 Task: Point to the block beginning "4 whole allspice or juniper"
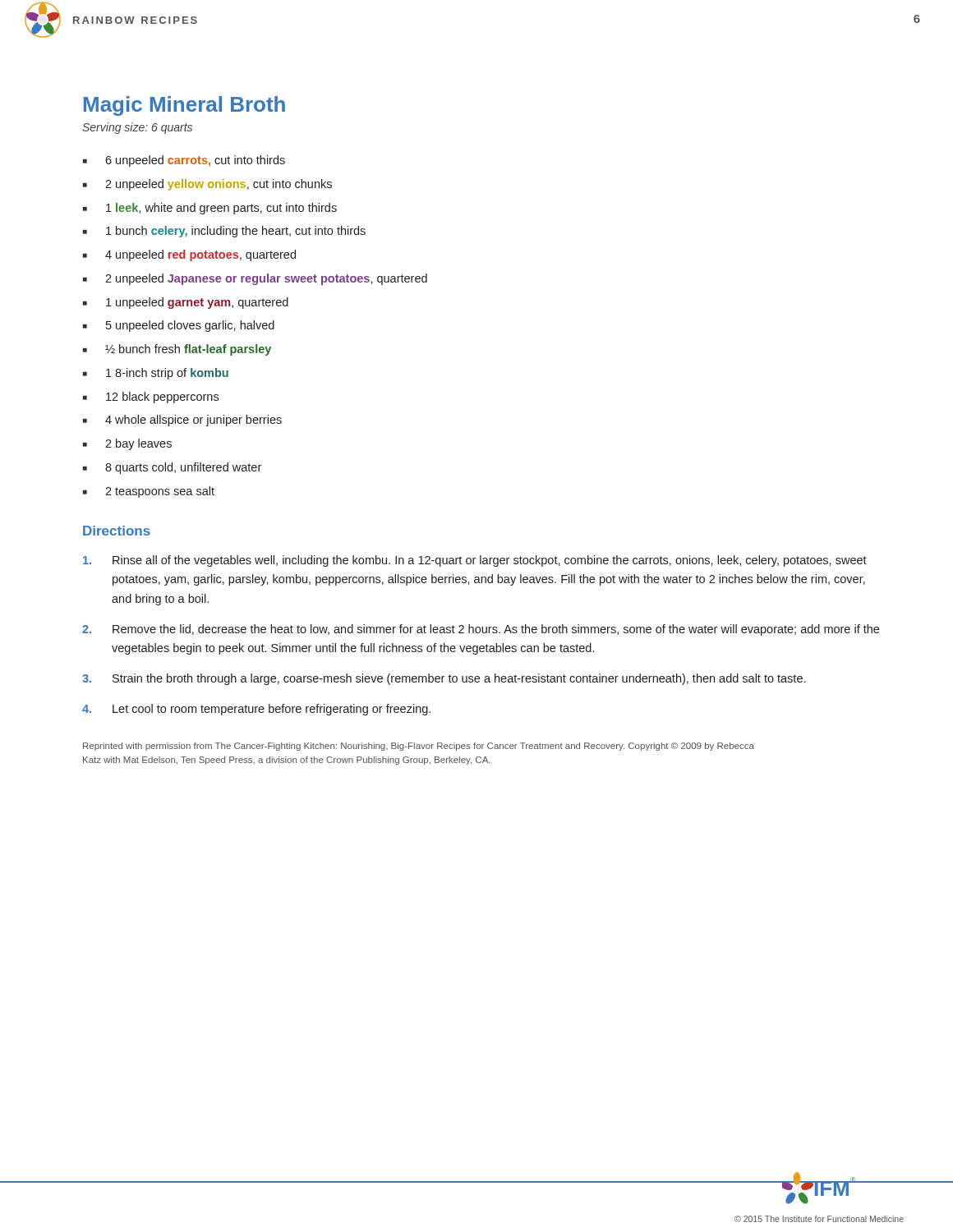(194, 420)
